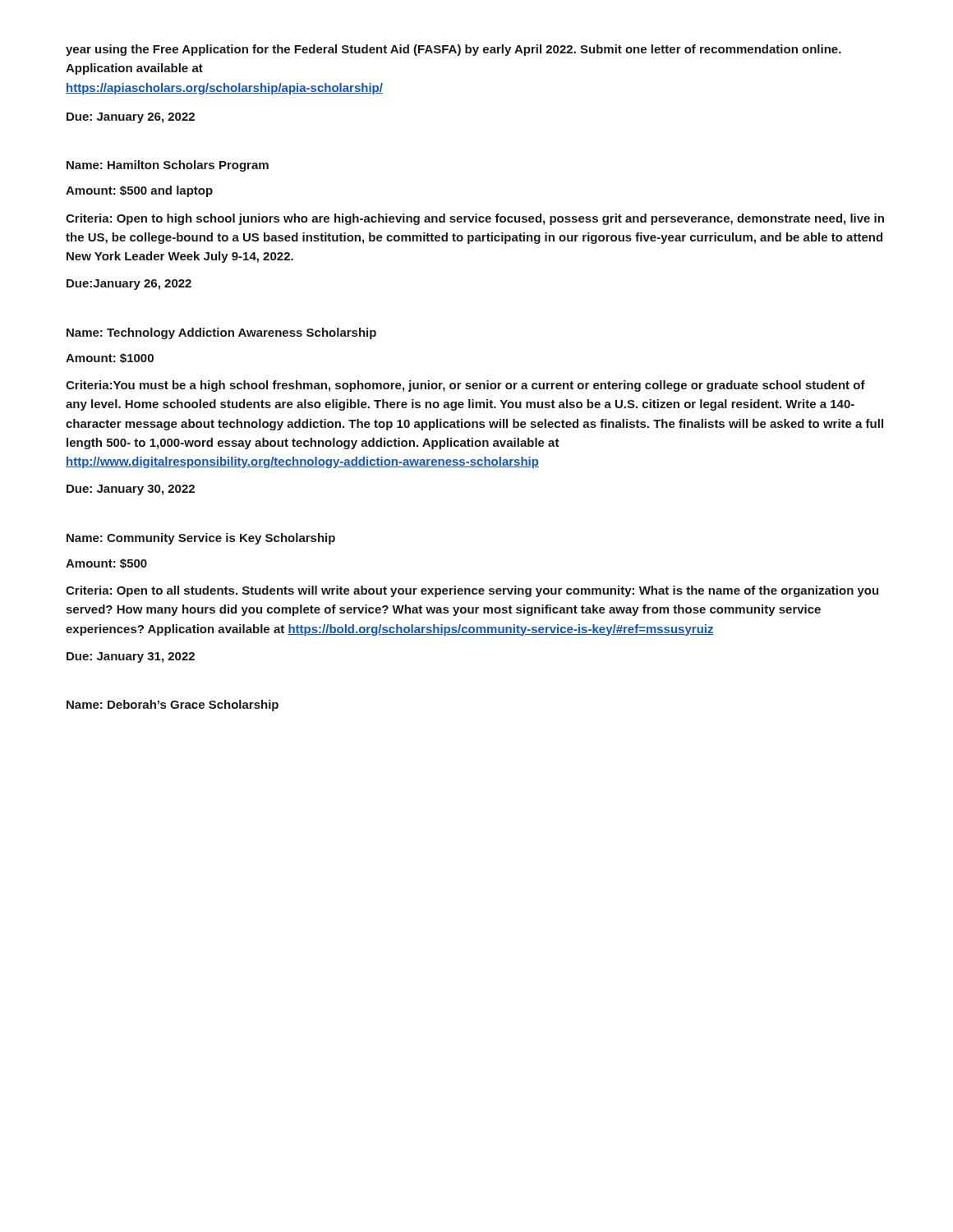Image resolution: width=953 pixels, height=1232 pixels.
Task: Locate the passage starting "Criteria:You must be"
Action: coord(475,423)
